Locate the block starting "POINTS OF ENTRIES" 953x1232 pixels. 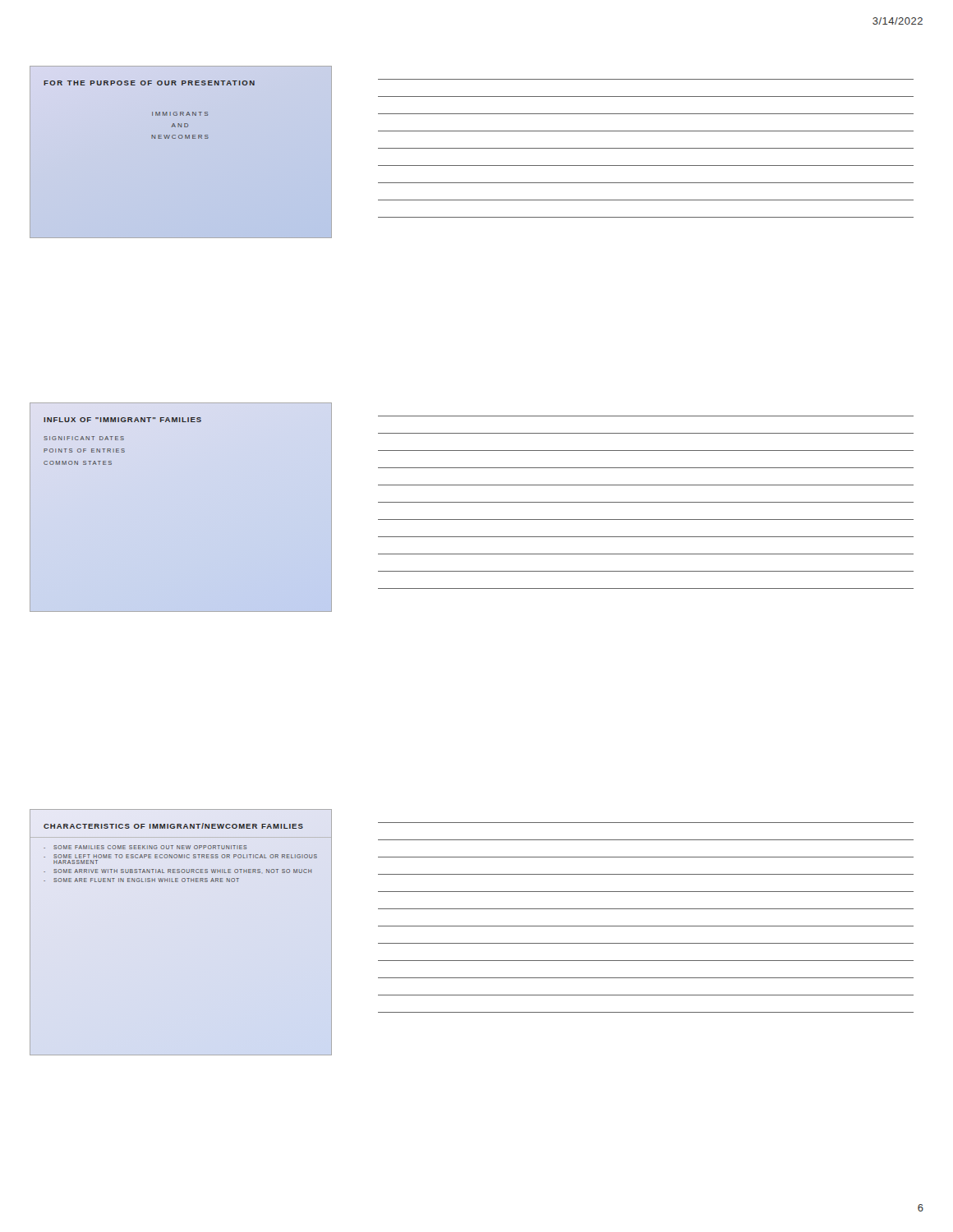85,451
